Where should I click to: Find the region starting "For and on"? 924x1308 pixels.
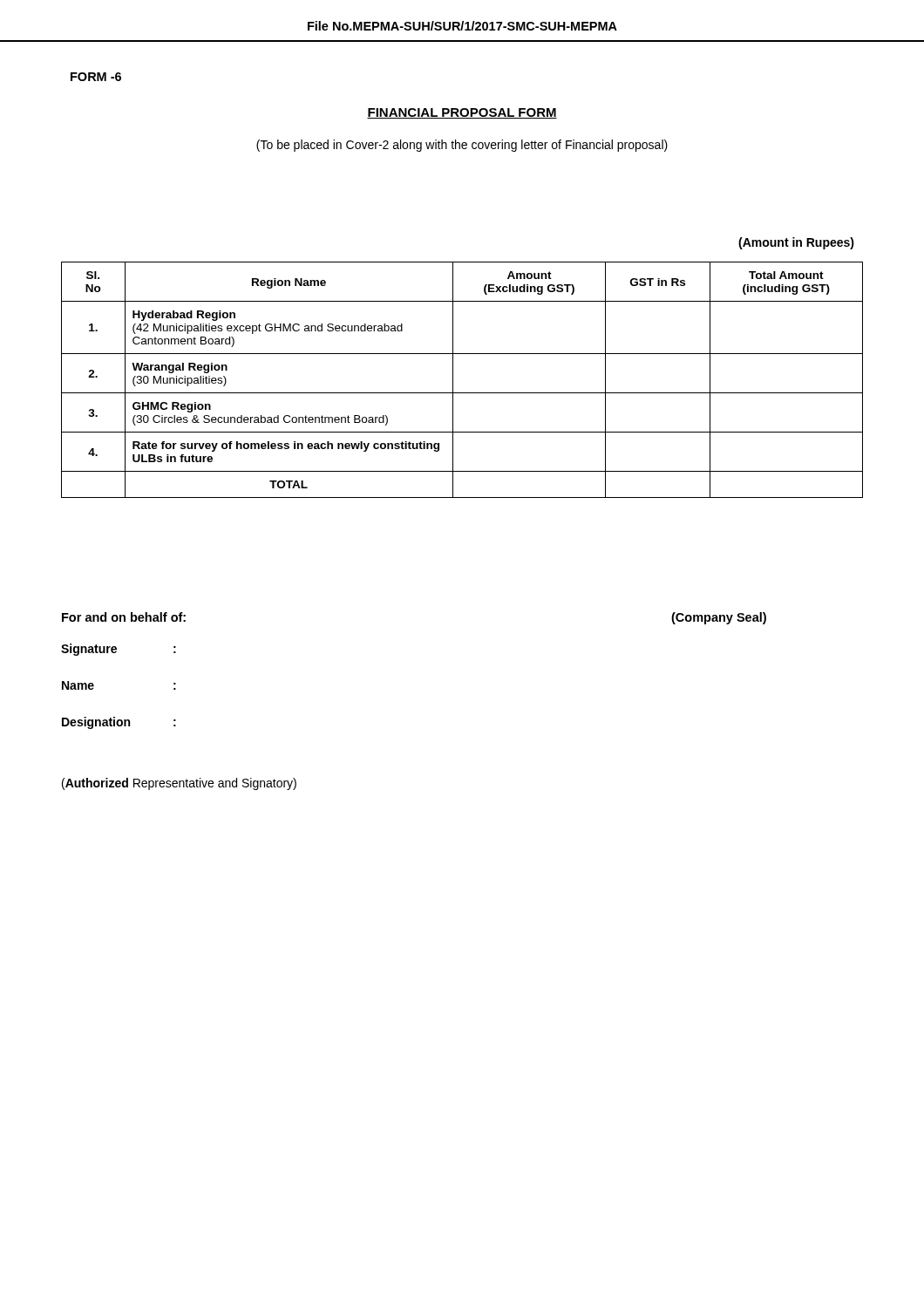coord(124,617)
